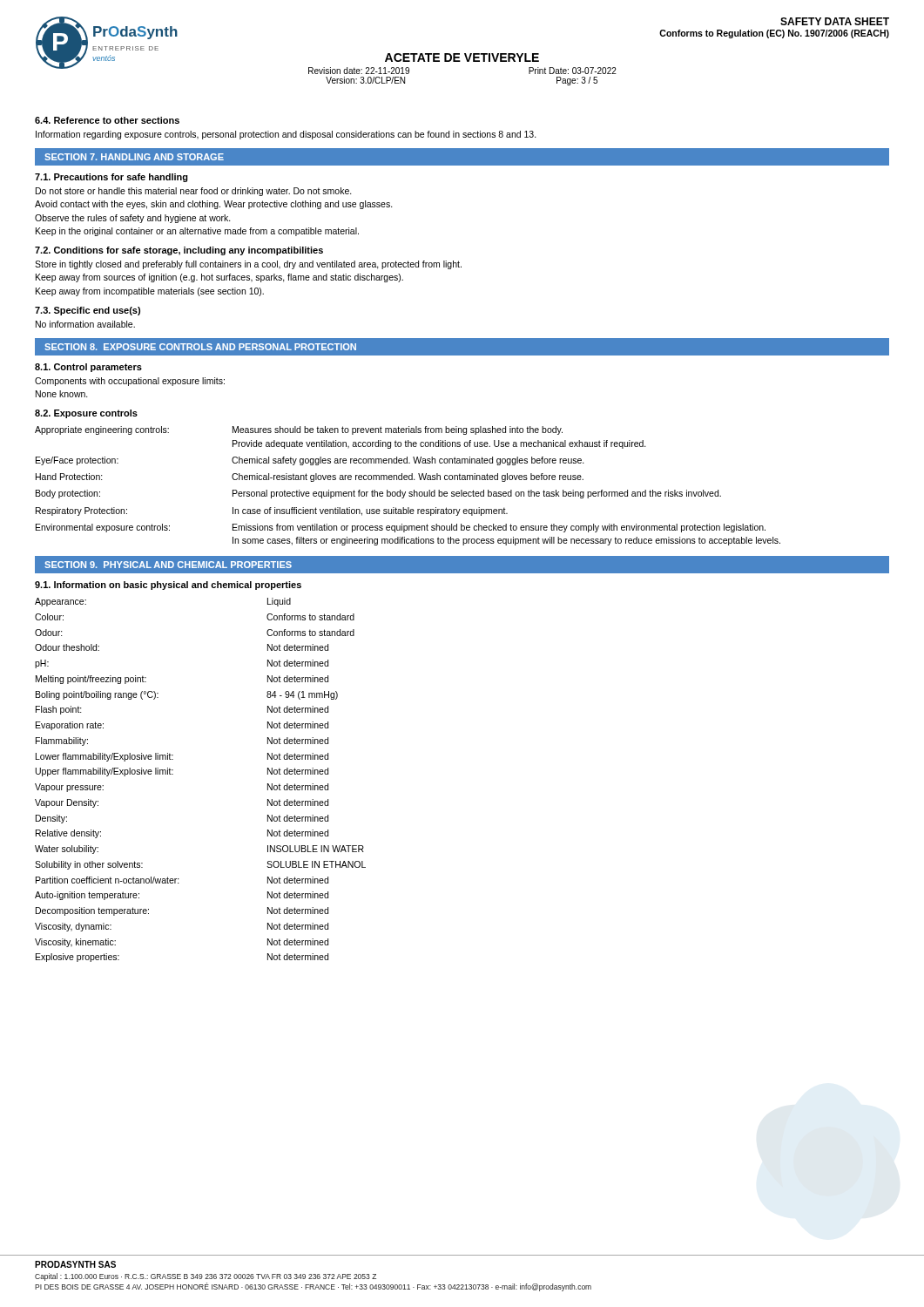The image size is (924, 1307).
Task: Select the section header that says "8.2. Exposure controls"
Action: [86, 413]
